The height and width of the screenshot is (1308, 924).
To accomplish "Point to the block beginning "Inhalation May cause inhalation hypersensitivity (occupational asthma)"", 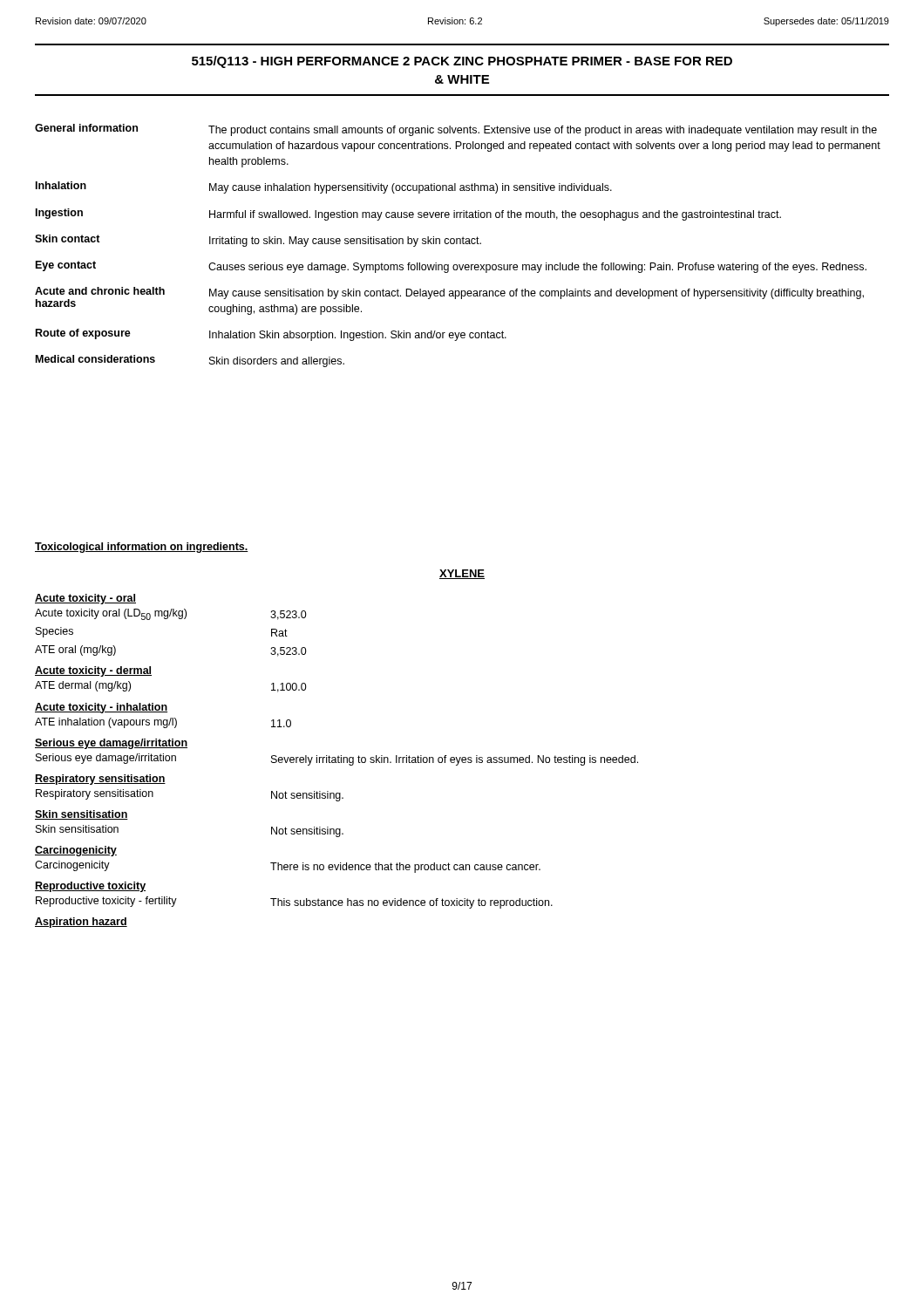I will point(462,188).
